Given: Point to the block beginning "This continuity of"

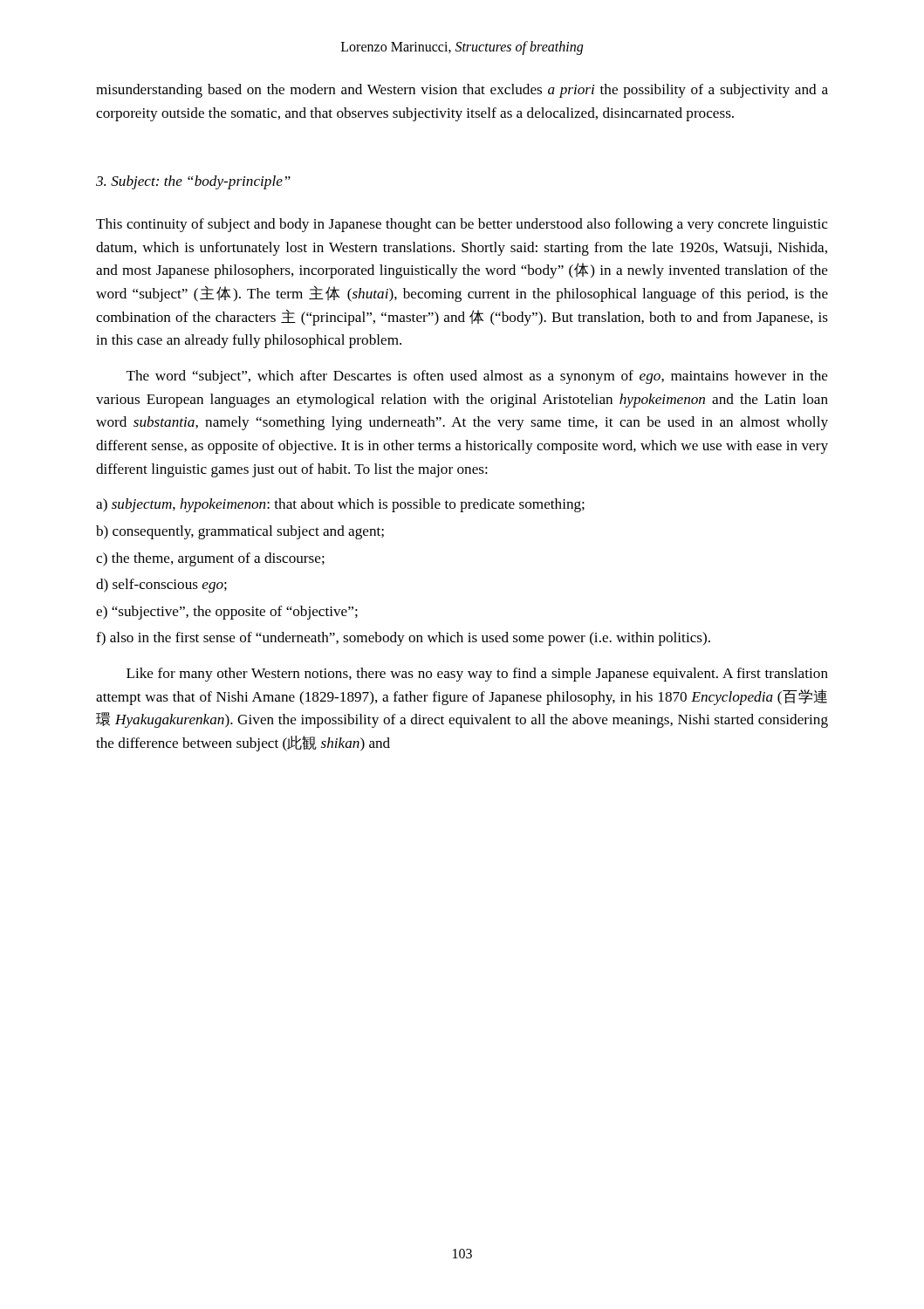Looking at the screenshot, I should point(462,282).
